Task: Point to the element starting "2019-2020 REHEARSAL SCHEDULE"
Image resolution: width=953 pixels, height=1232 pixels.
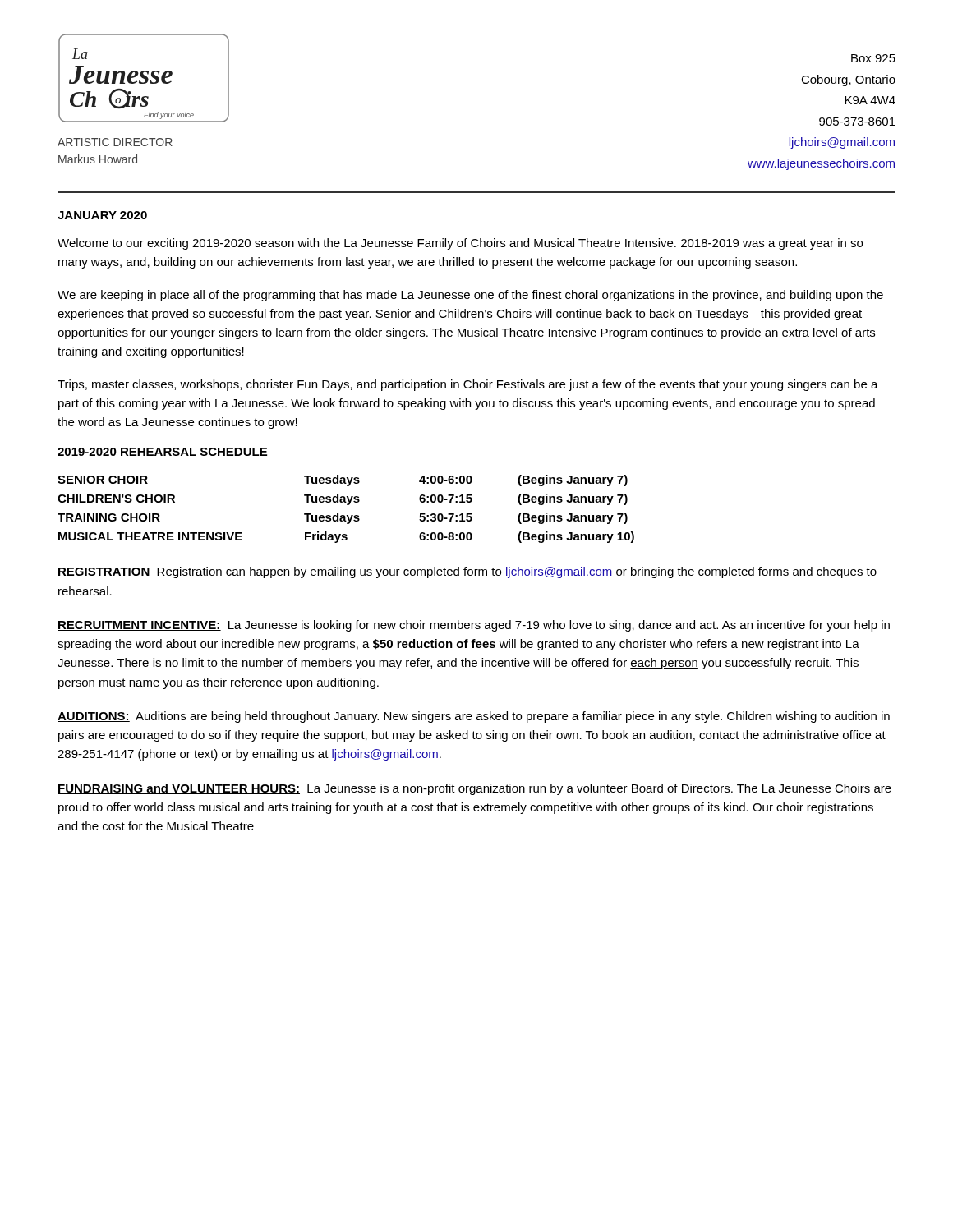Action: click(x=162, y=452)
